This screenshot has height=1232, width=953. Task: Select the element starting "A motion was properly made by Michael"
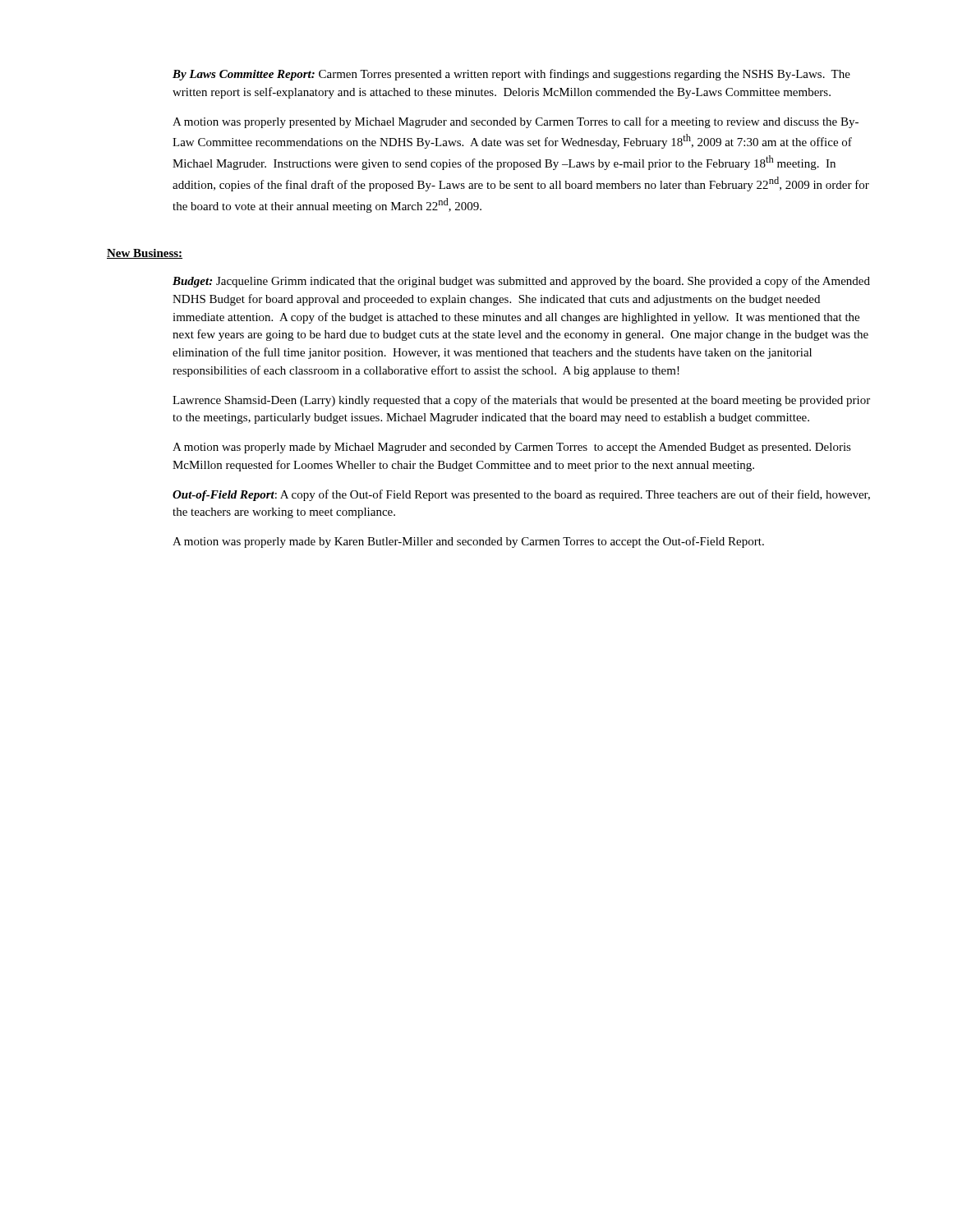pyautogui.click(x=512, y=456)
